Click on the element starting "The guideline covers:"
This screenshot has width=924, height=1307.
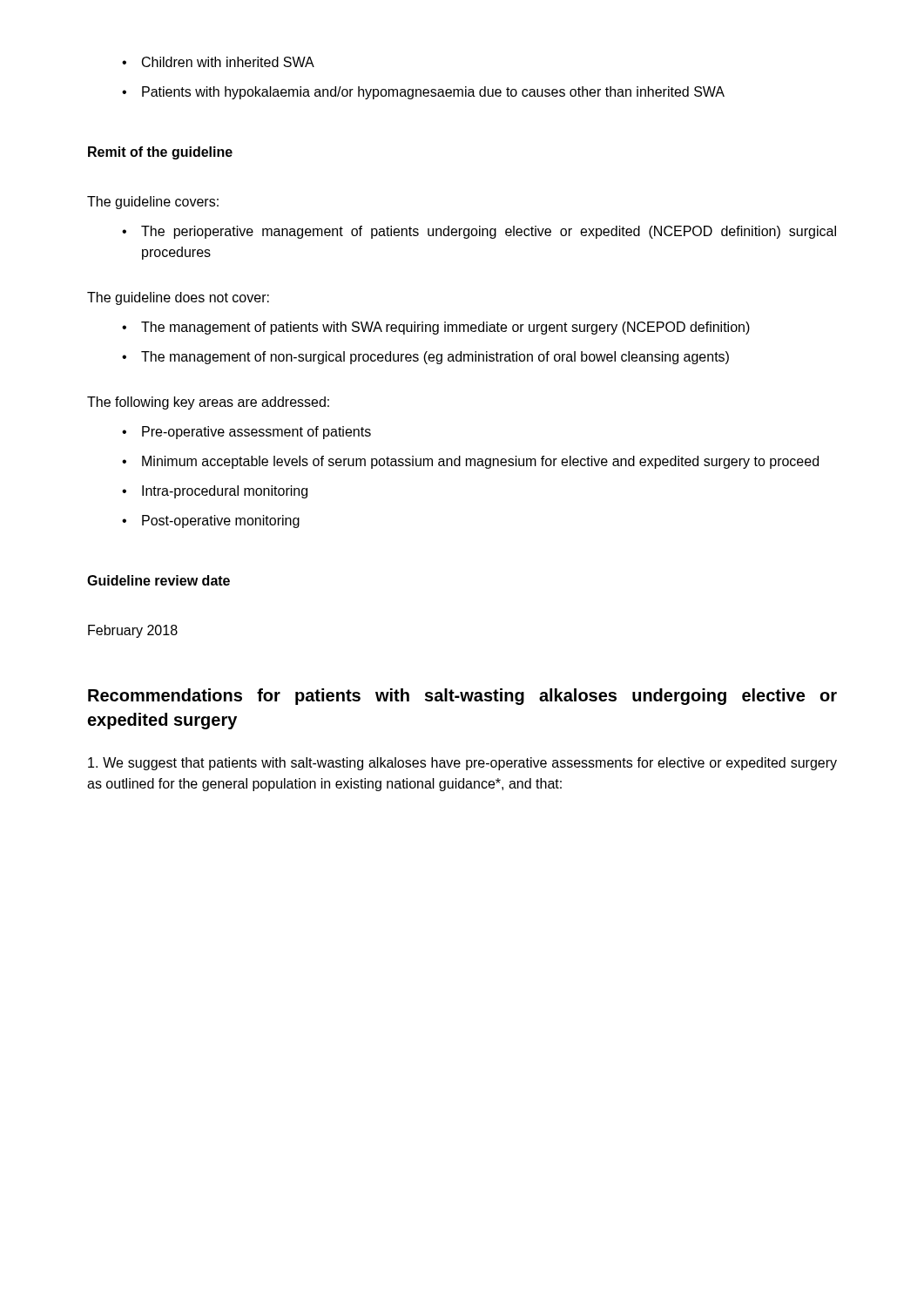coord(153,202)
